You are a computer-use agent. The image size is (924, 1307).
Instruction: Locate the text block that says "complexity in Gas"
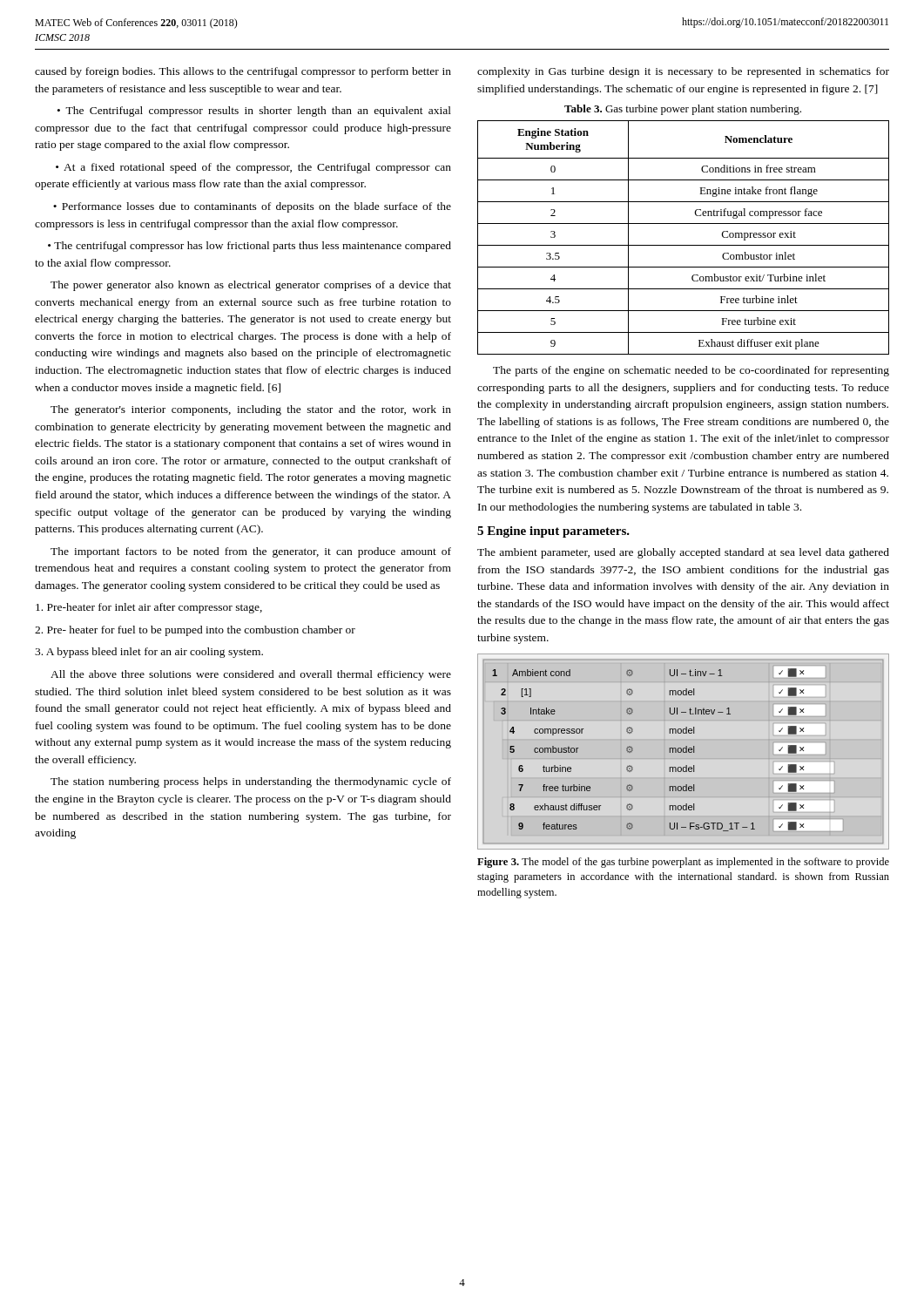(683, 80)
